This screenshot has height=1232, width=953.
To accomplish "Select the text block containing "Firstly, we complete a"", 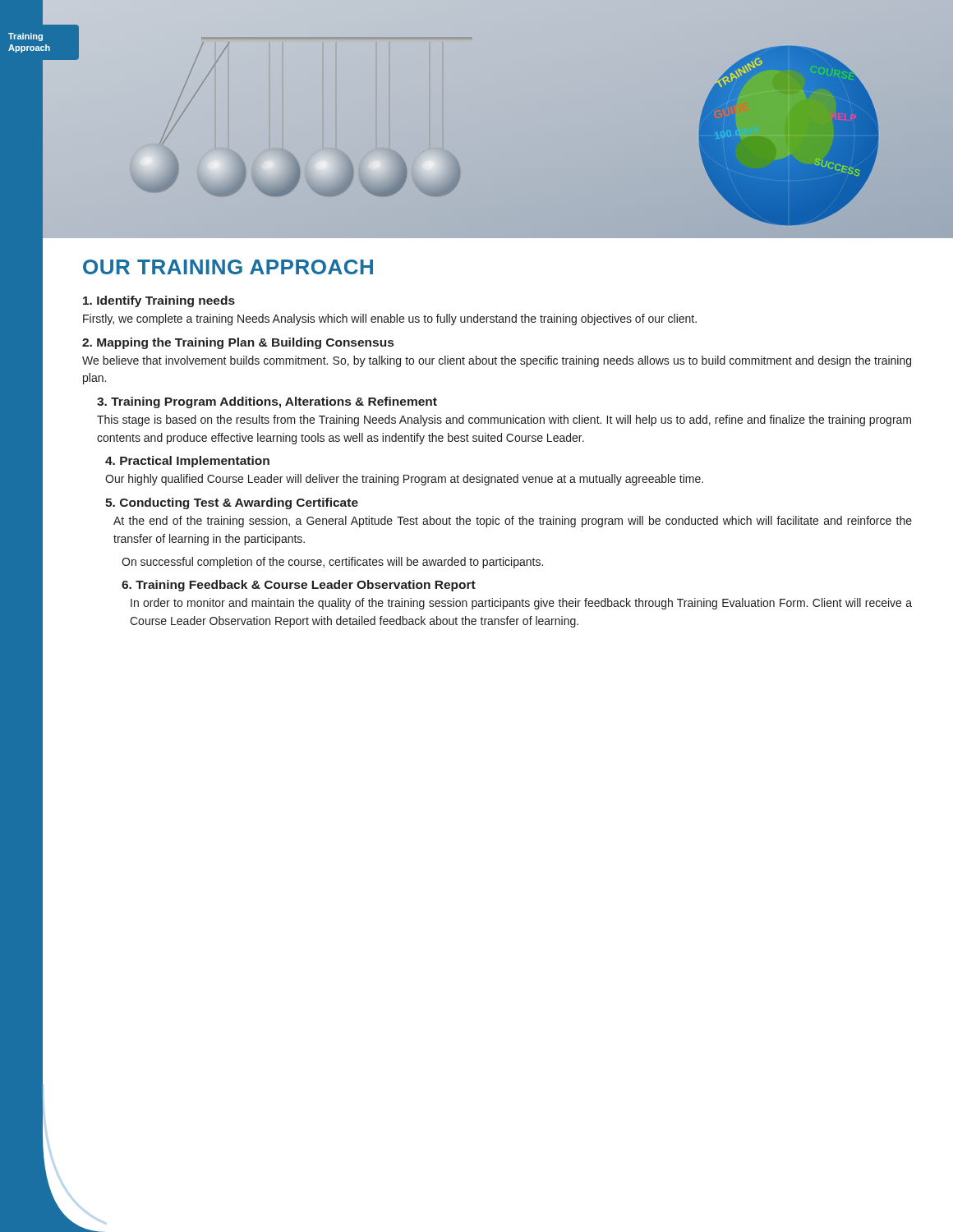I will coord(390,319).
